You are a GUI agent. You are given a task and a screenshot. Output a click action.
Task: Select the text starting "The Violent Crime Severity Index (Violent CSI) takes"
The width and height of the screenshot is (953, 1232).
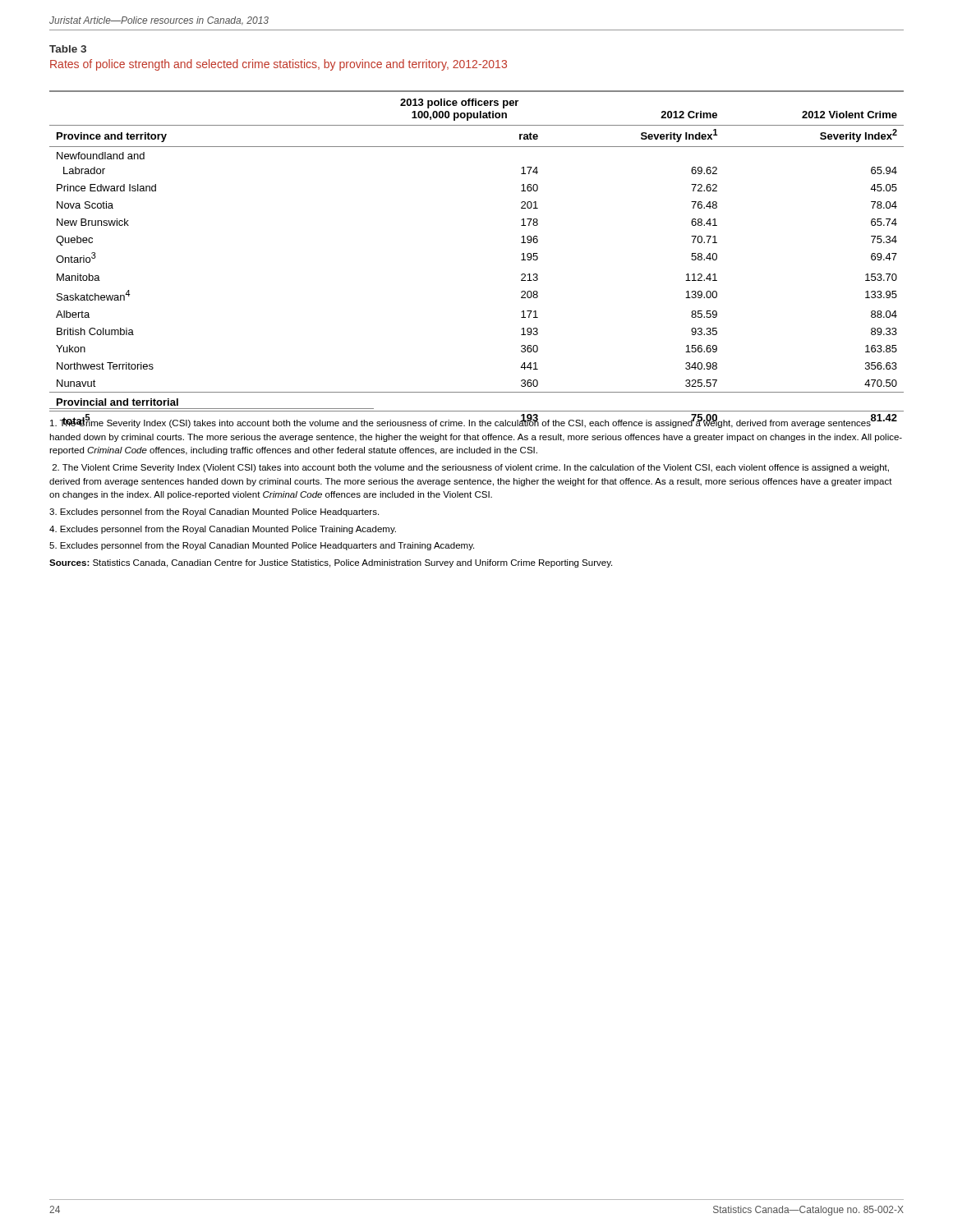pos(470,481)
